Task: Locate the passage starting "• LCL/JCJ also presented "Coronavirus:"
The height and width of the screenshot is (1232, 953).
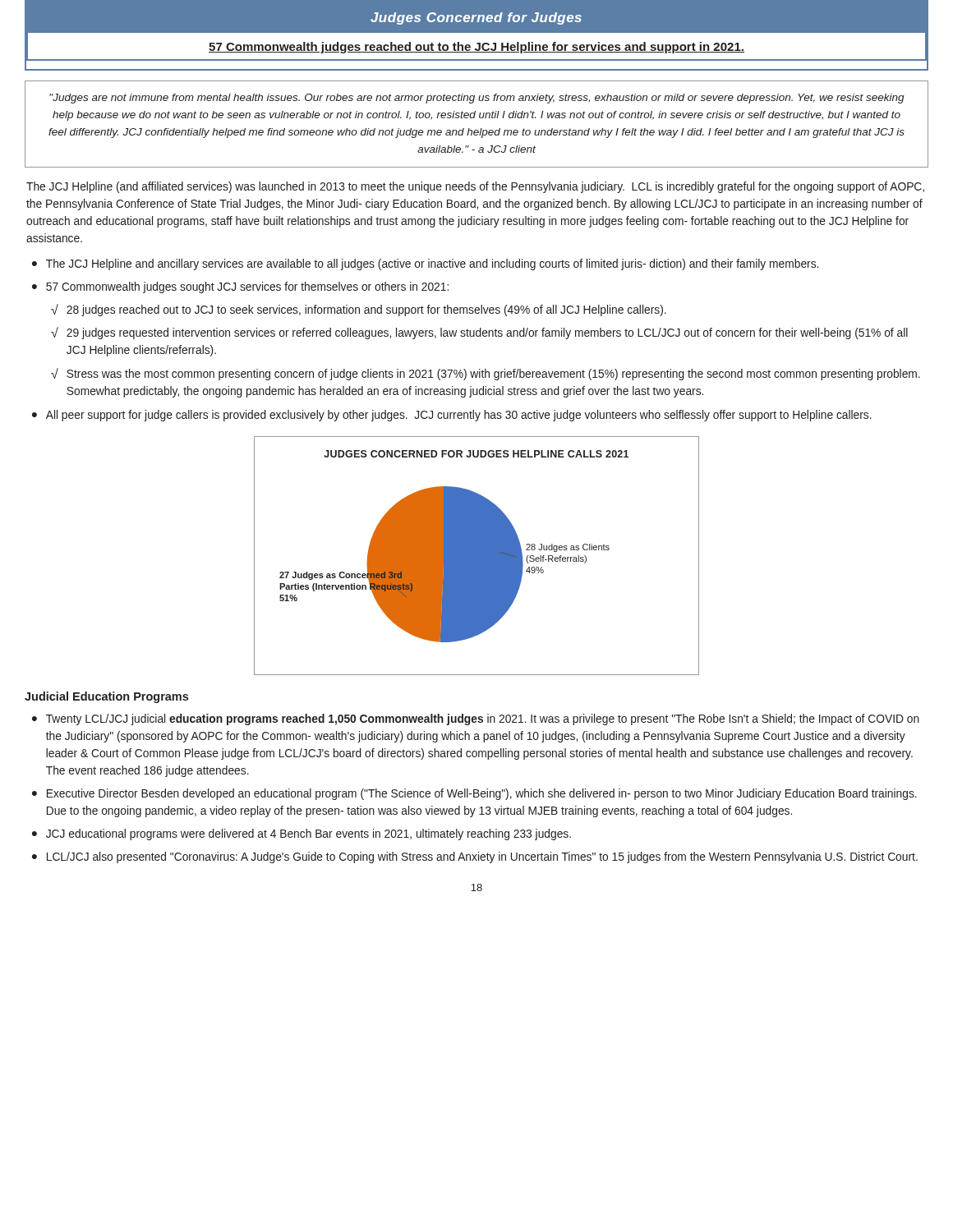Action: 475,858
